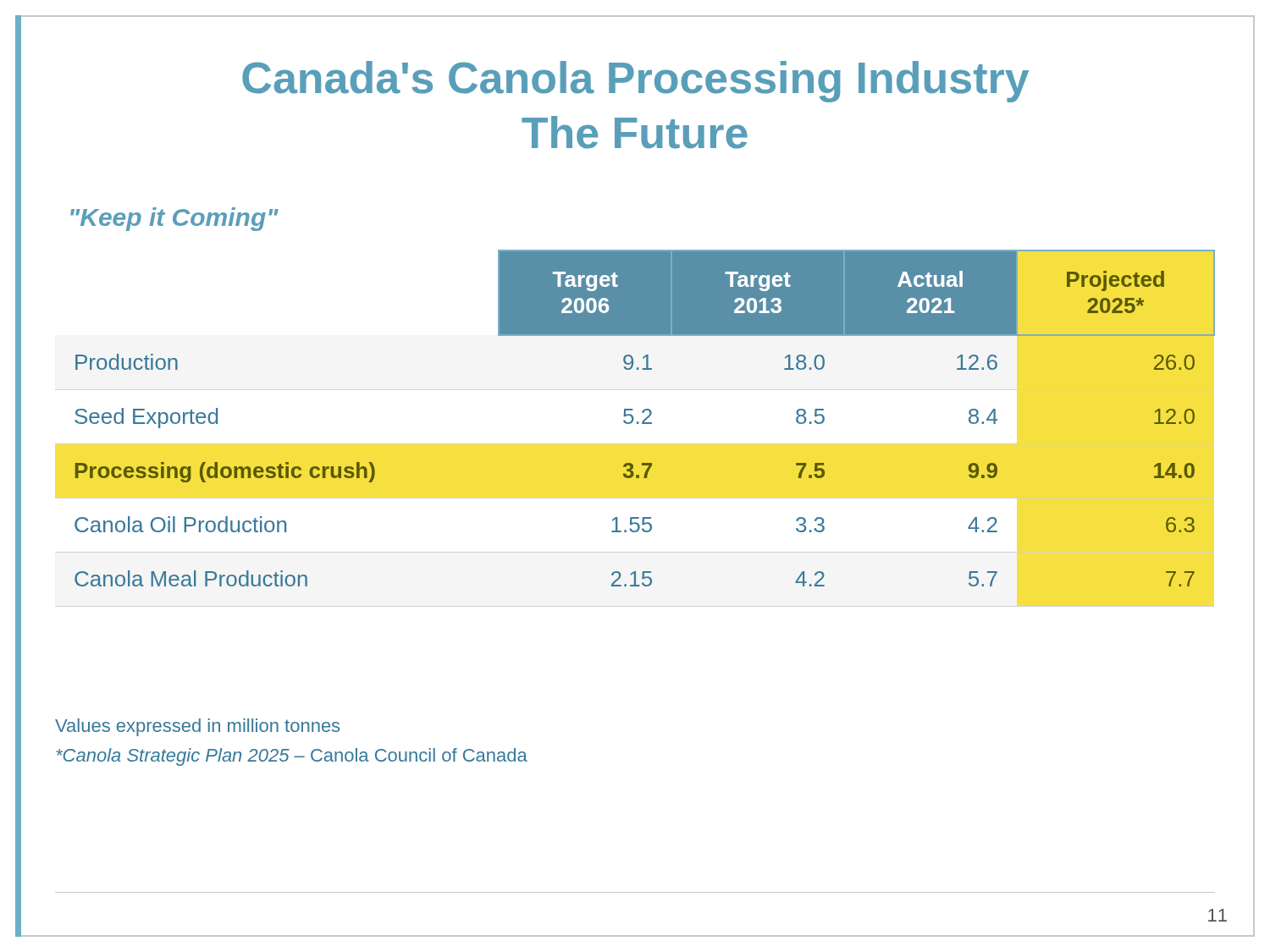Locate a table

tap(635, 428)
